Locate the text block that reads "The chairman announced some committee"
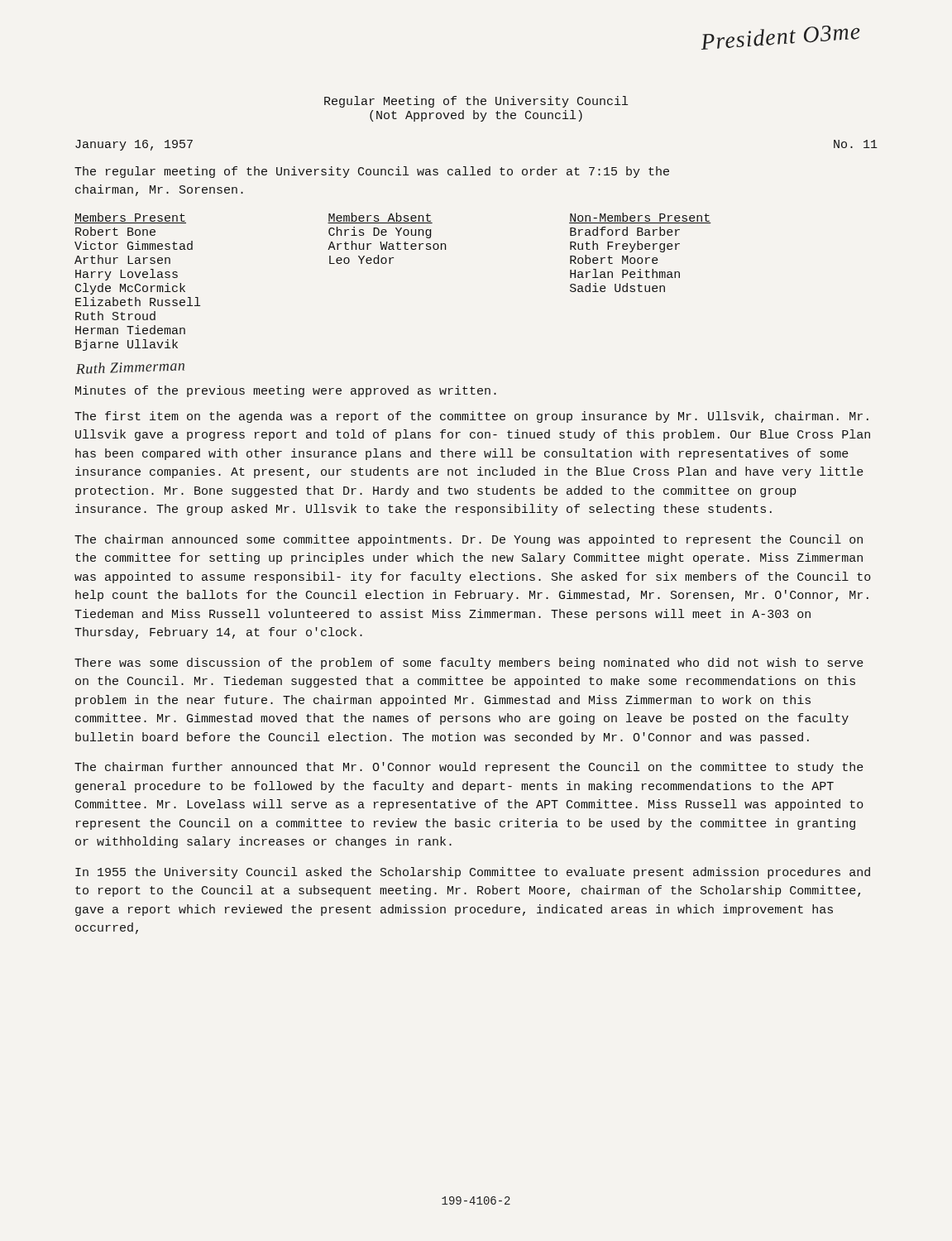 (473, 587)
